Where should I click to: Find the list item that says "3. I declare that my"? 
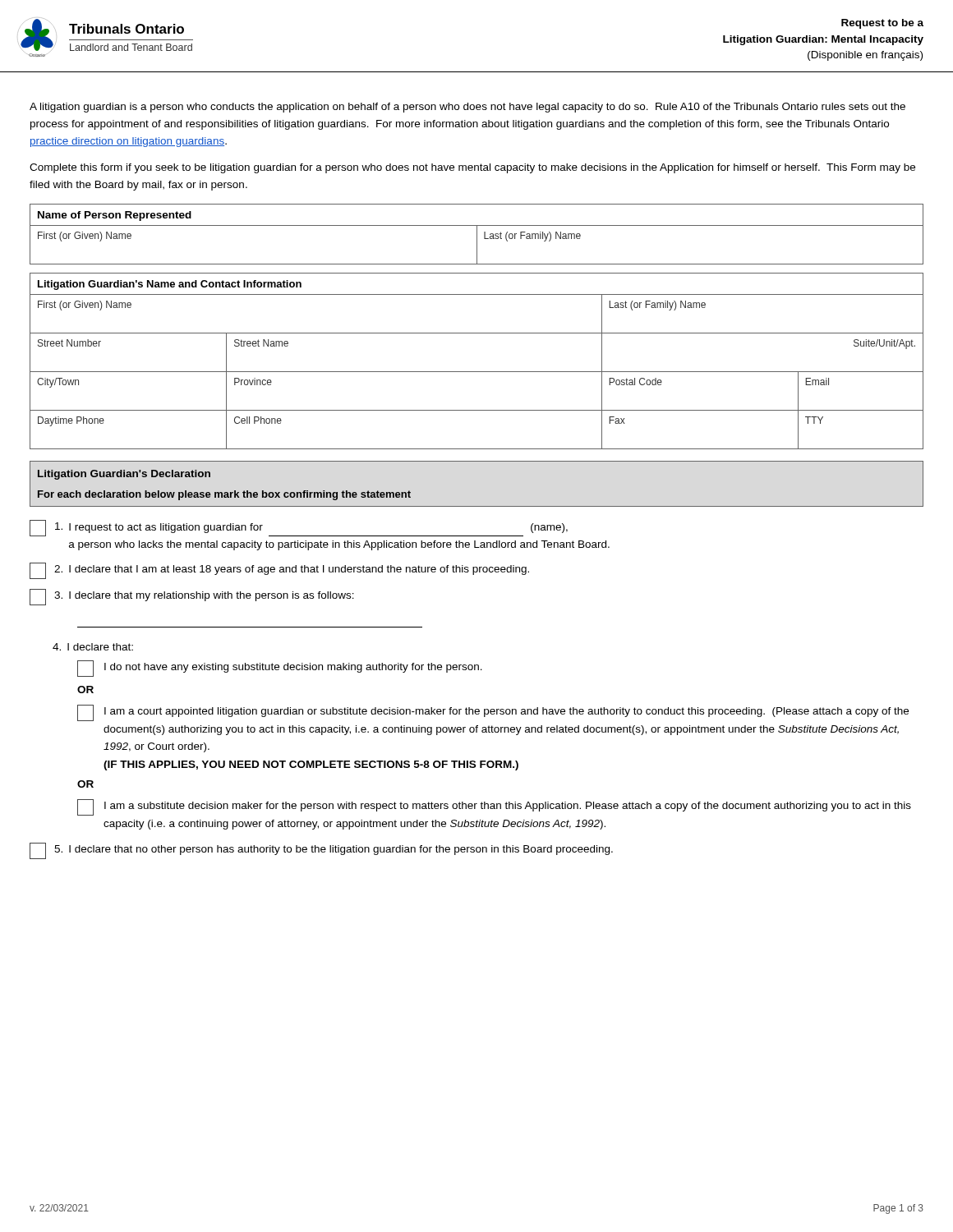tap(192, 597)
